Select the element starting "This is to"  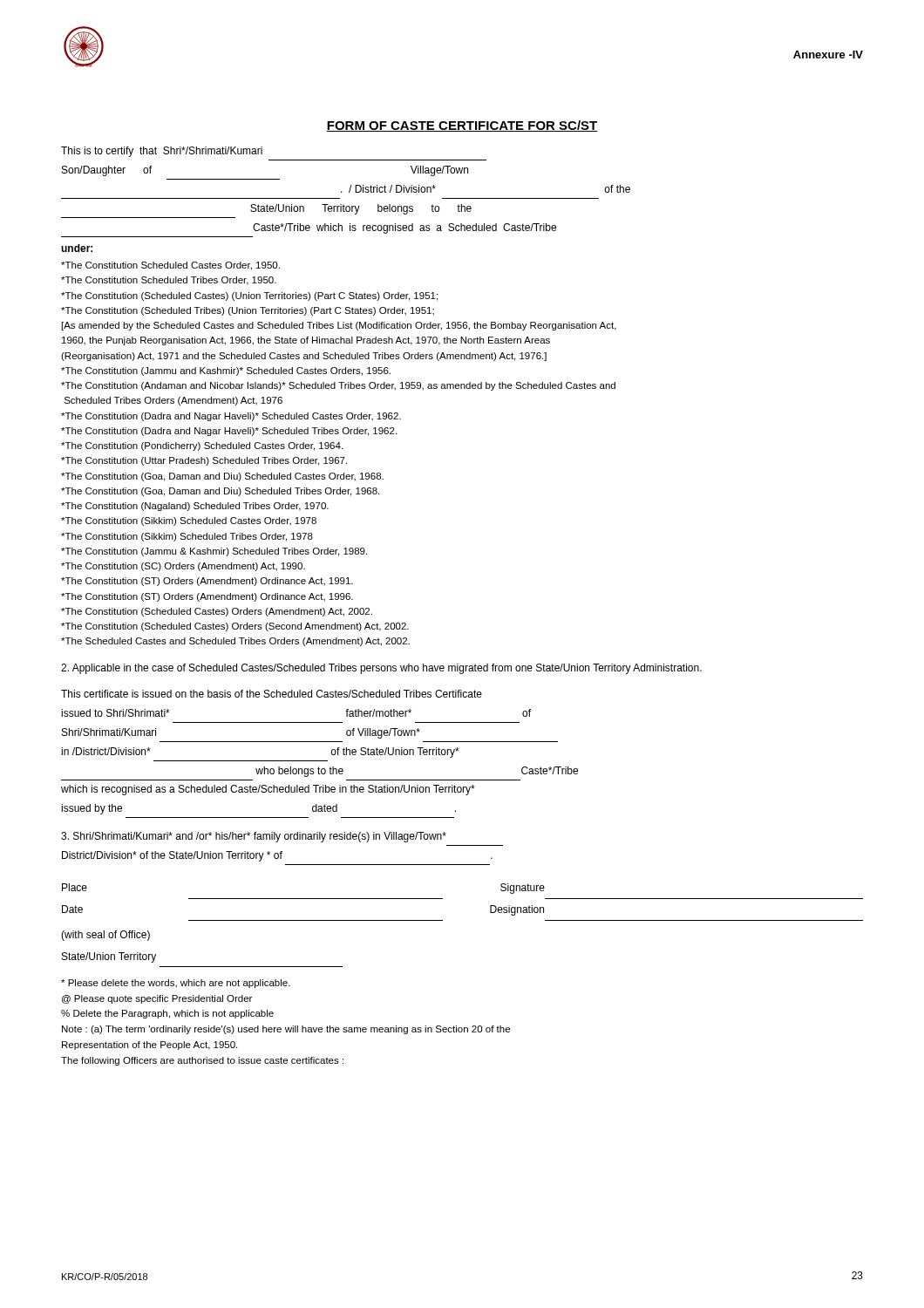coord(346,189)
